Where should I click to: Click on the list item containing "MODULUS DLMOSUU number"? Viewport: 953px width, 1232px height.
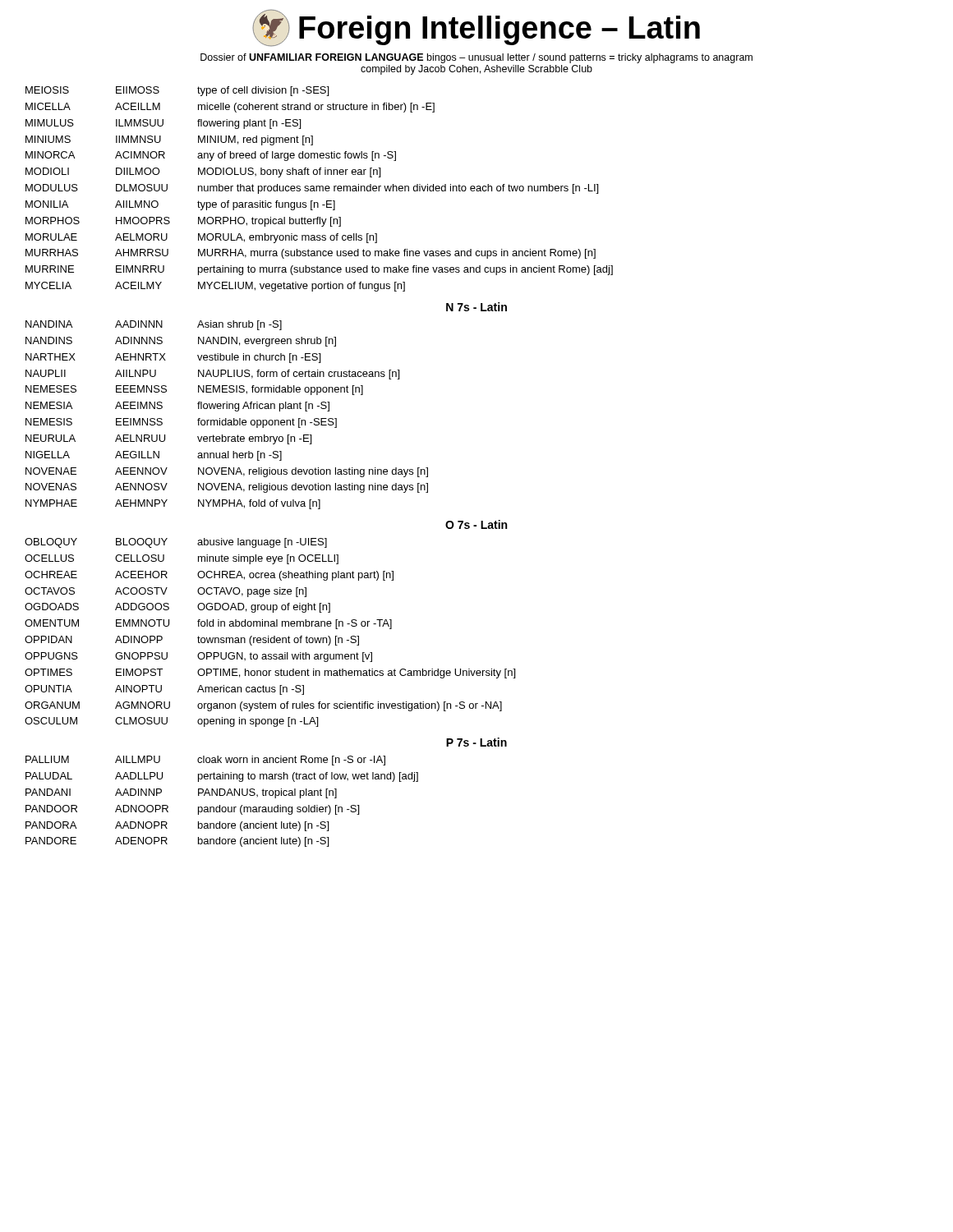pyautogui.click(x=476, y=188)
